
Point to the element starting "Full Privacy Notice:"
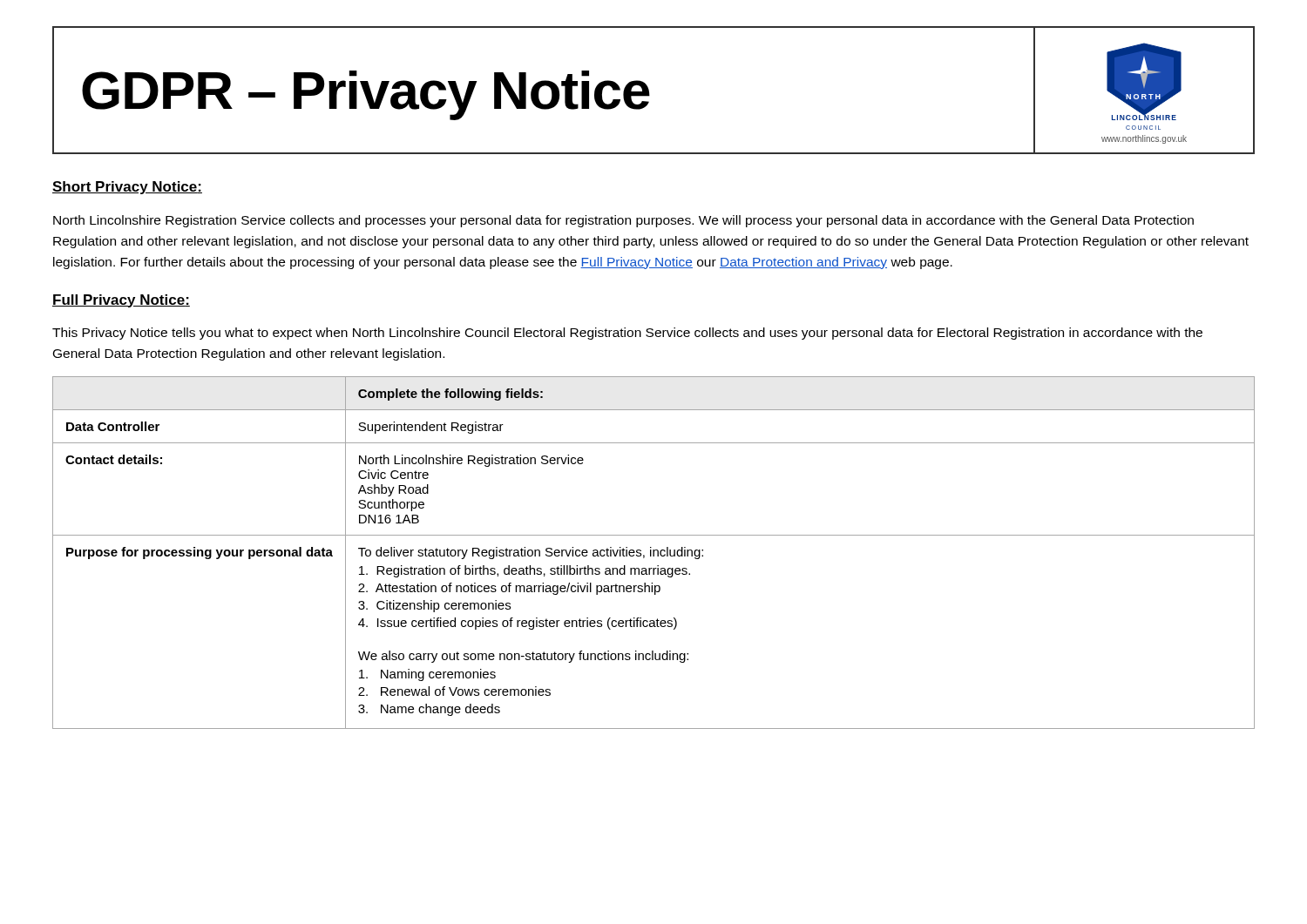(121, 301)
